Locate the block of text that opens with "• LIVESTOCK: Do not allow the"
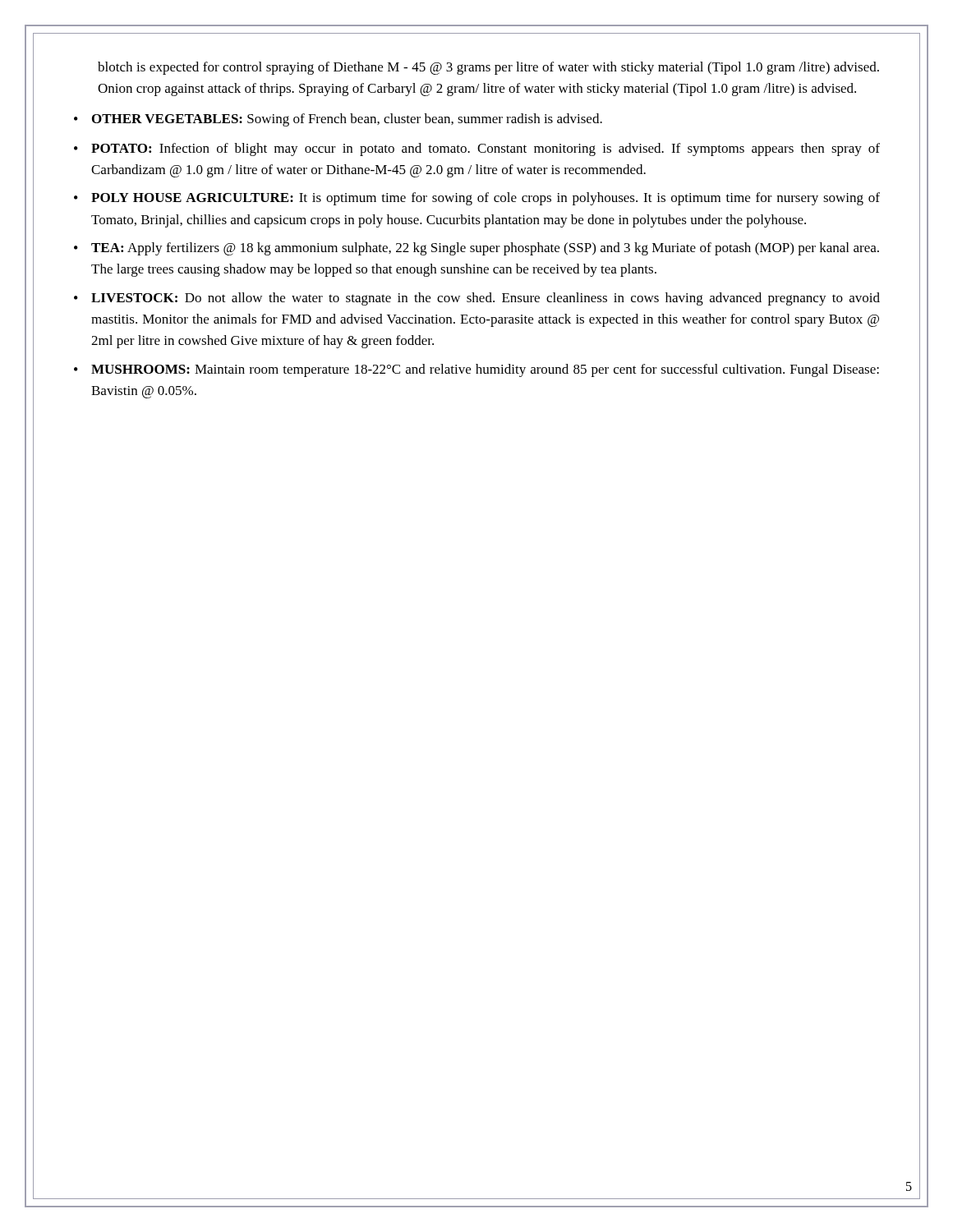953x1232 pixels. click(x=476, y=320)
